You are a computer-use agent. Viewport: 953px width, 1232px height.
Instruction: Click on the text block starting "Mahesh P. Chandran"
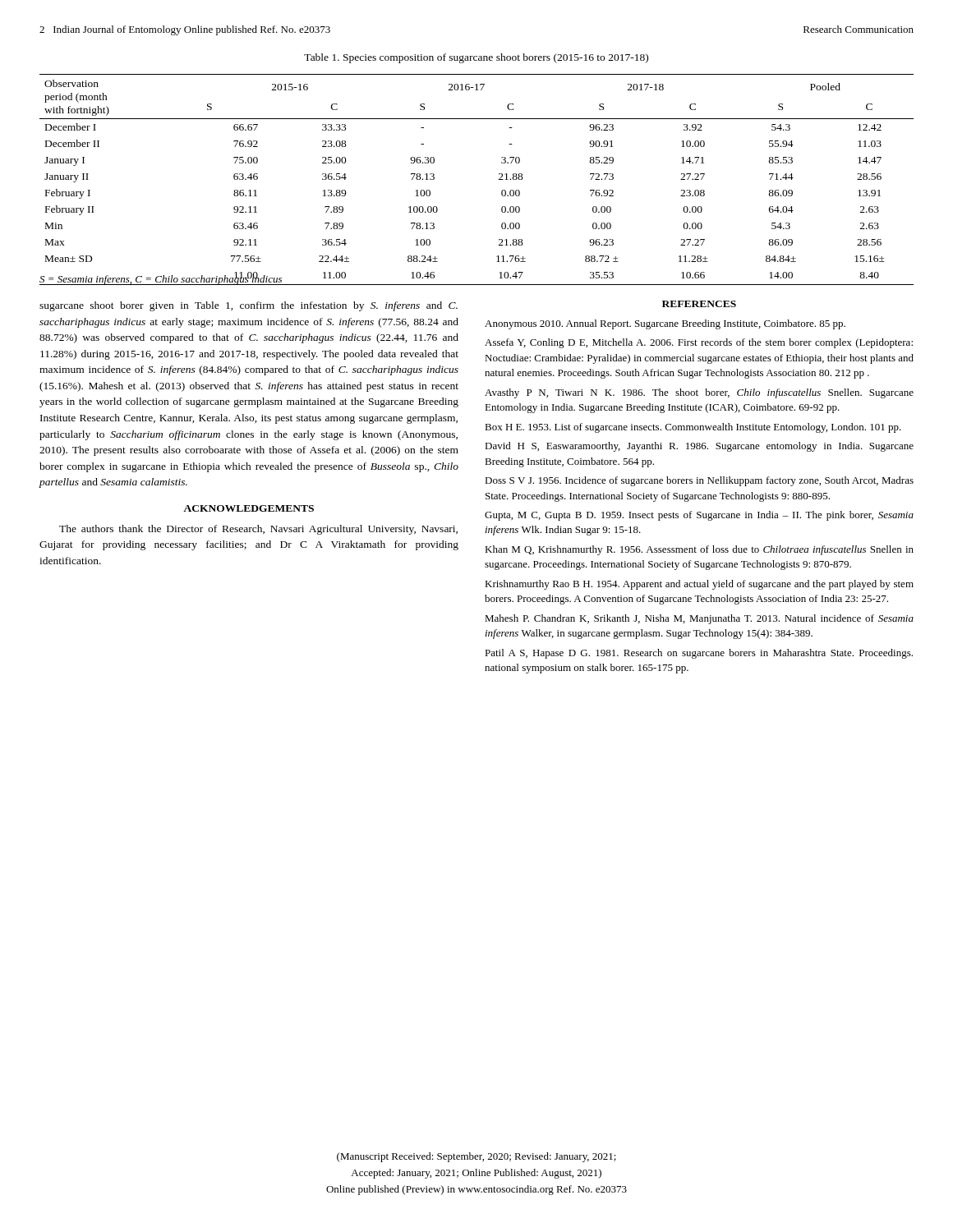(x=699, y=625)
